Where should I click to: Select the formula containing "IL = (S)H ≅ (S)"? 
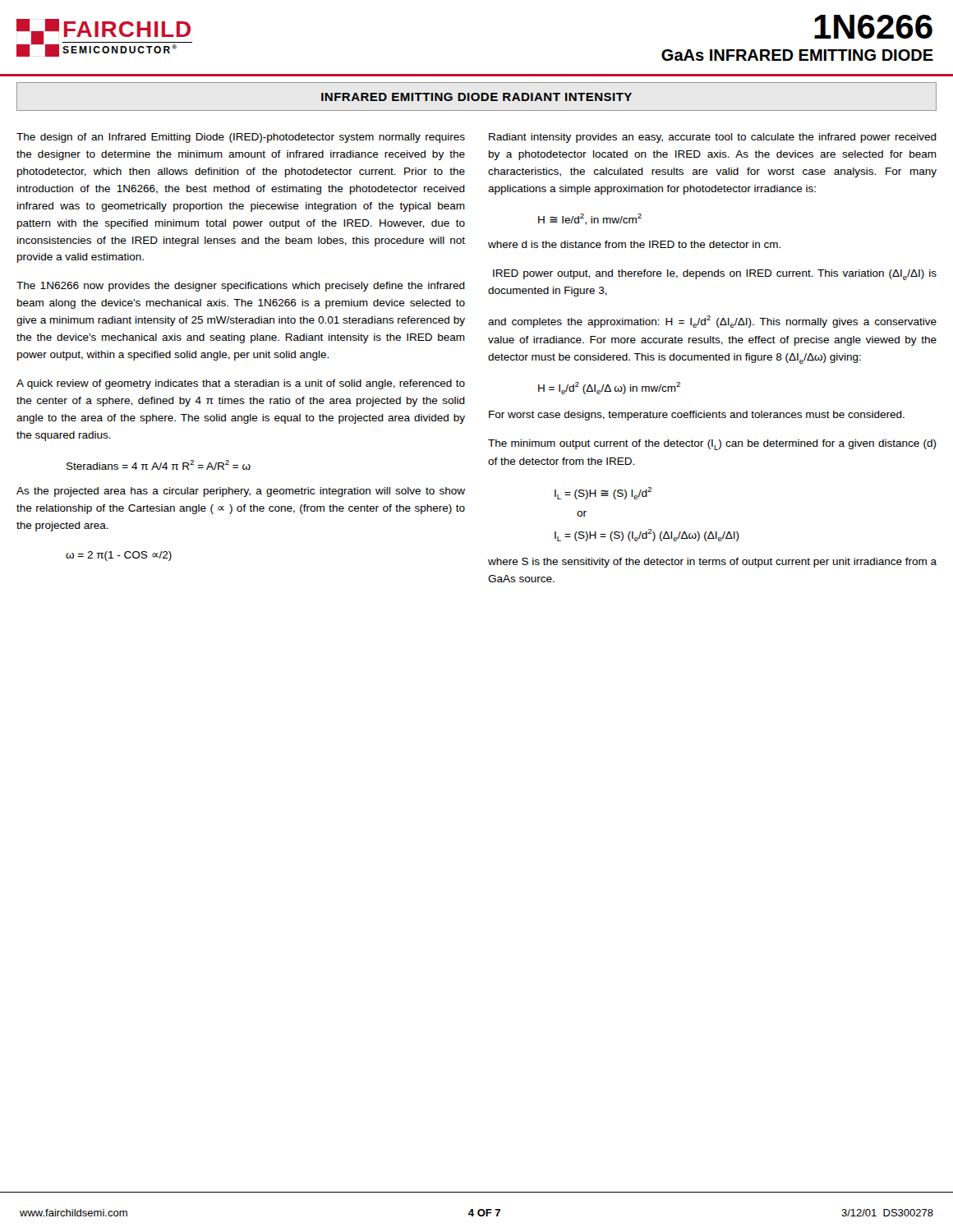click(x=603, y=493)
